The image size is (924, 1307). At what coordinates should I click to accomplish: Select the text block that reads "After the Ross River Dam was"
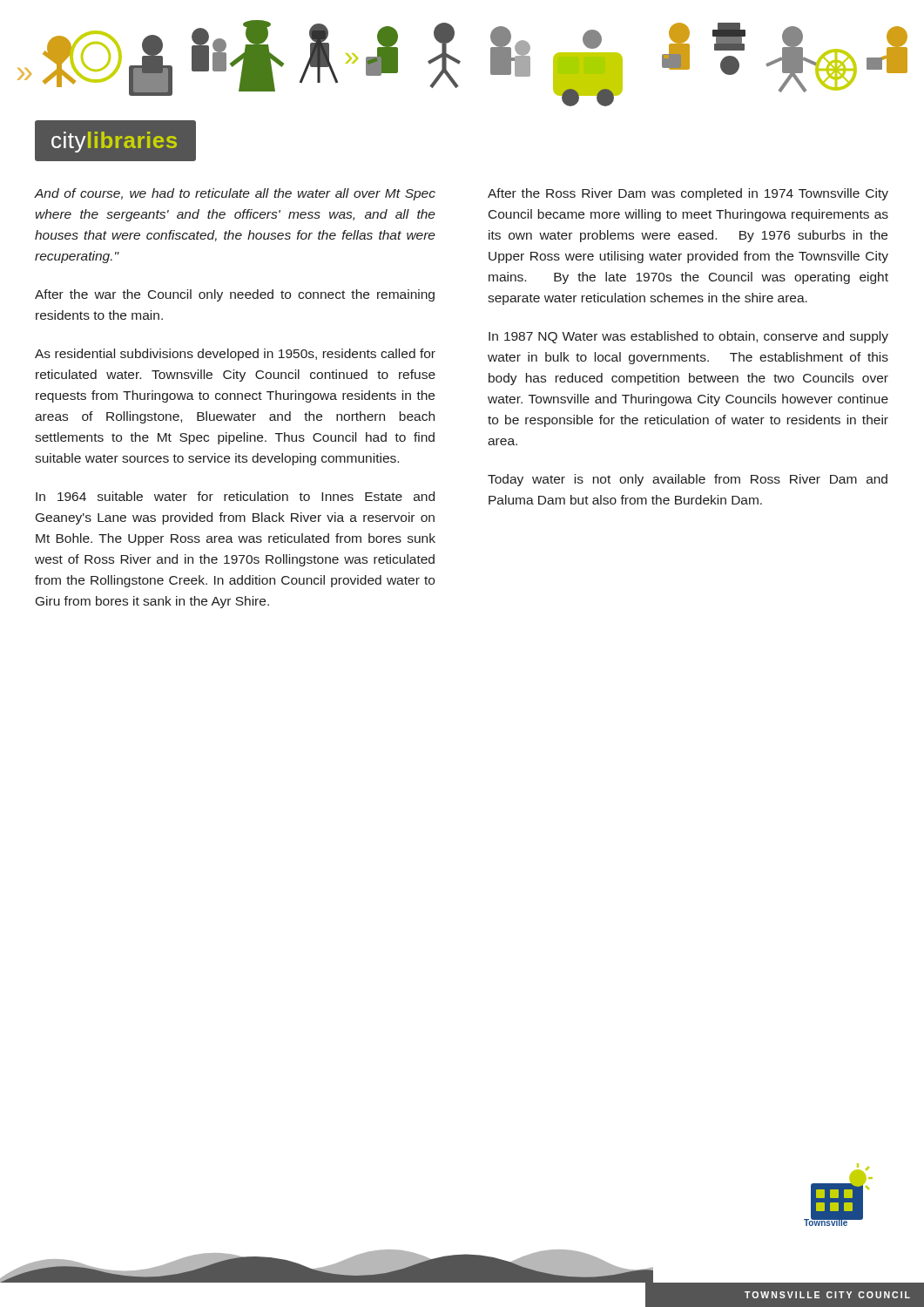tap(688, 245)
